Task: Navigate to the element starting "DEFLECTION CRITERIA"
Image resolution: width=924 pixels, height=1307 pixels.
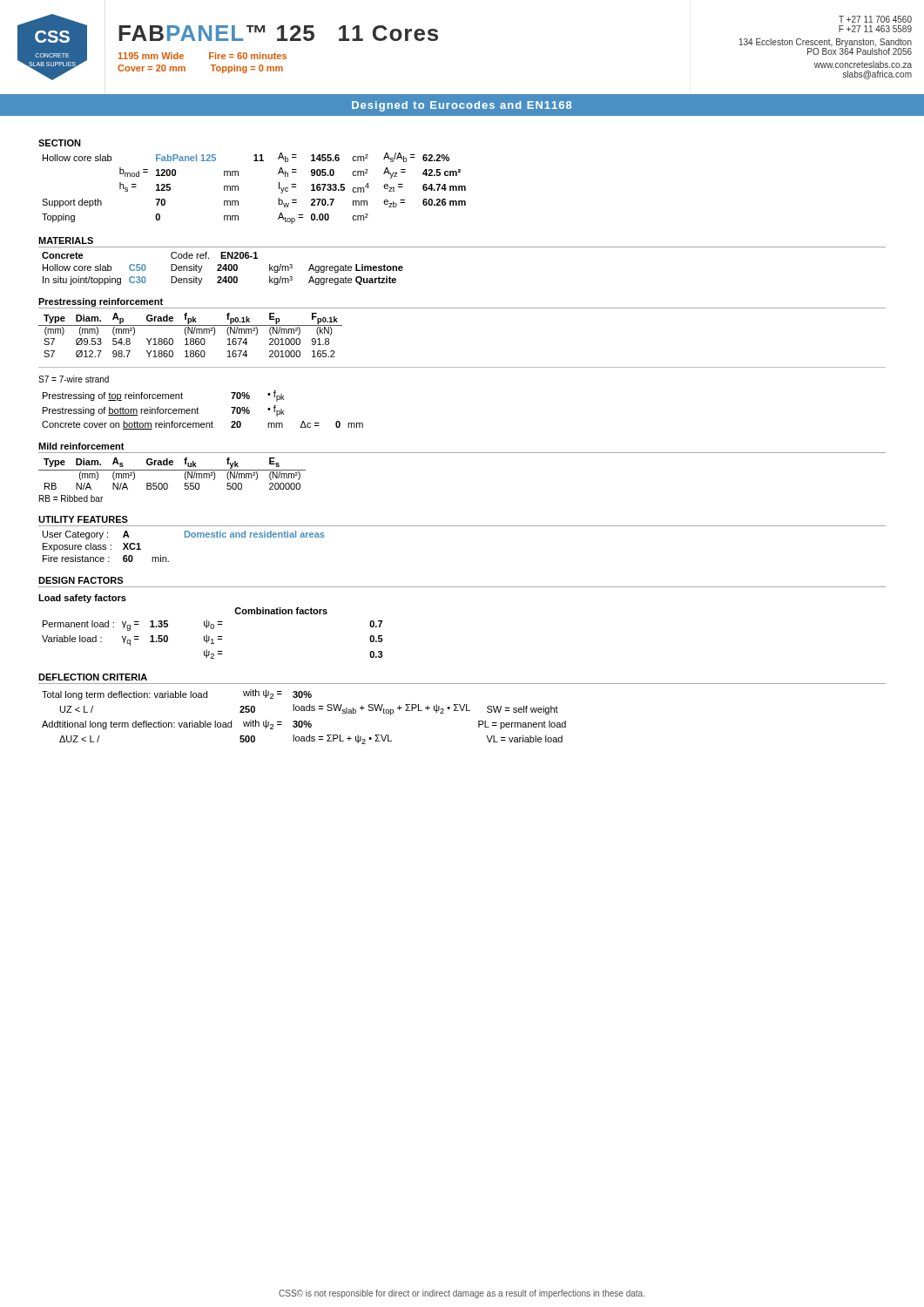Action: tap(93, 677)
